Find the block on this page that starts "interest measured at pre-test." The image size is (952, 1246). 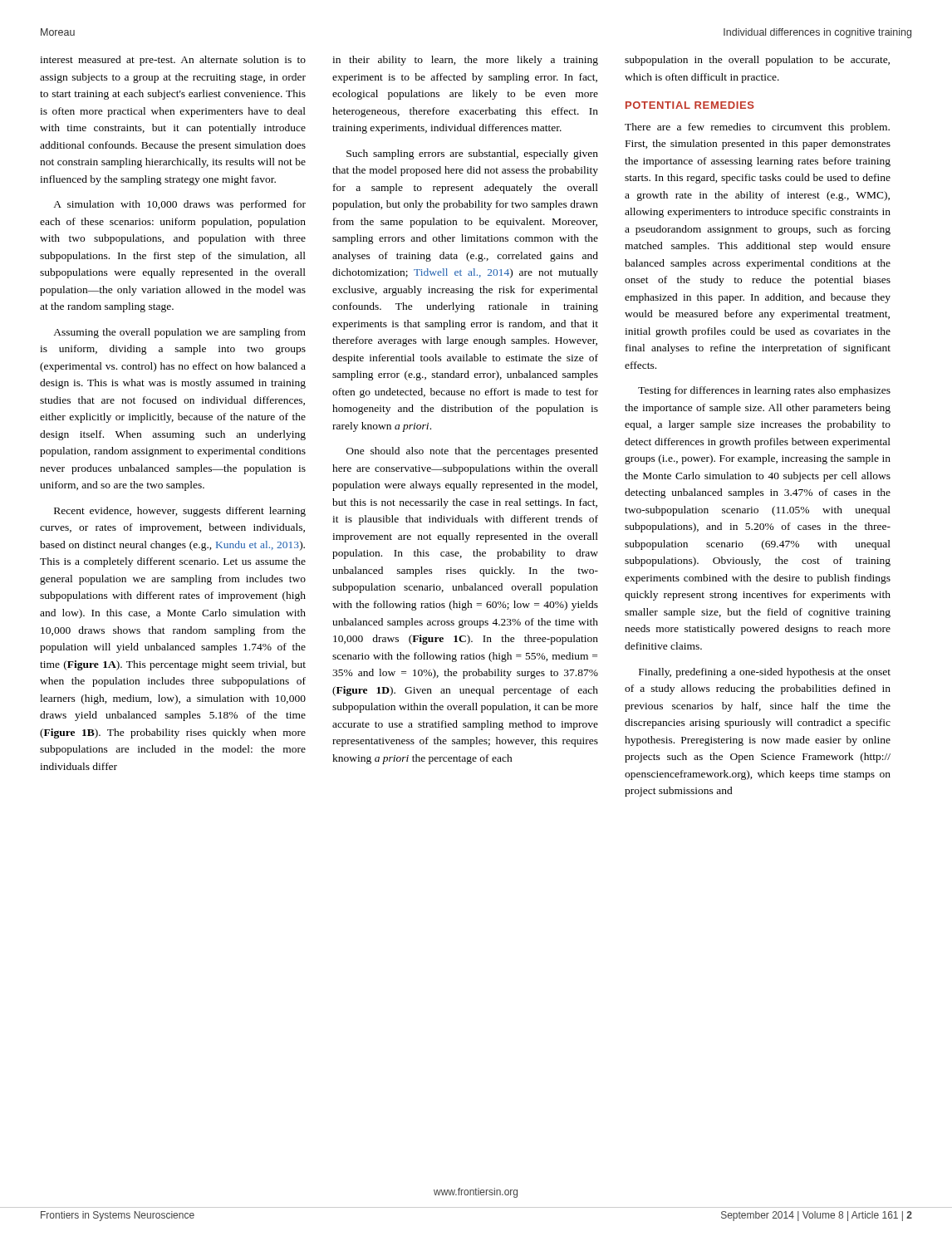coord(173,120)
